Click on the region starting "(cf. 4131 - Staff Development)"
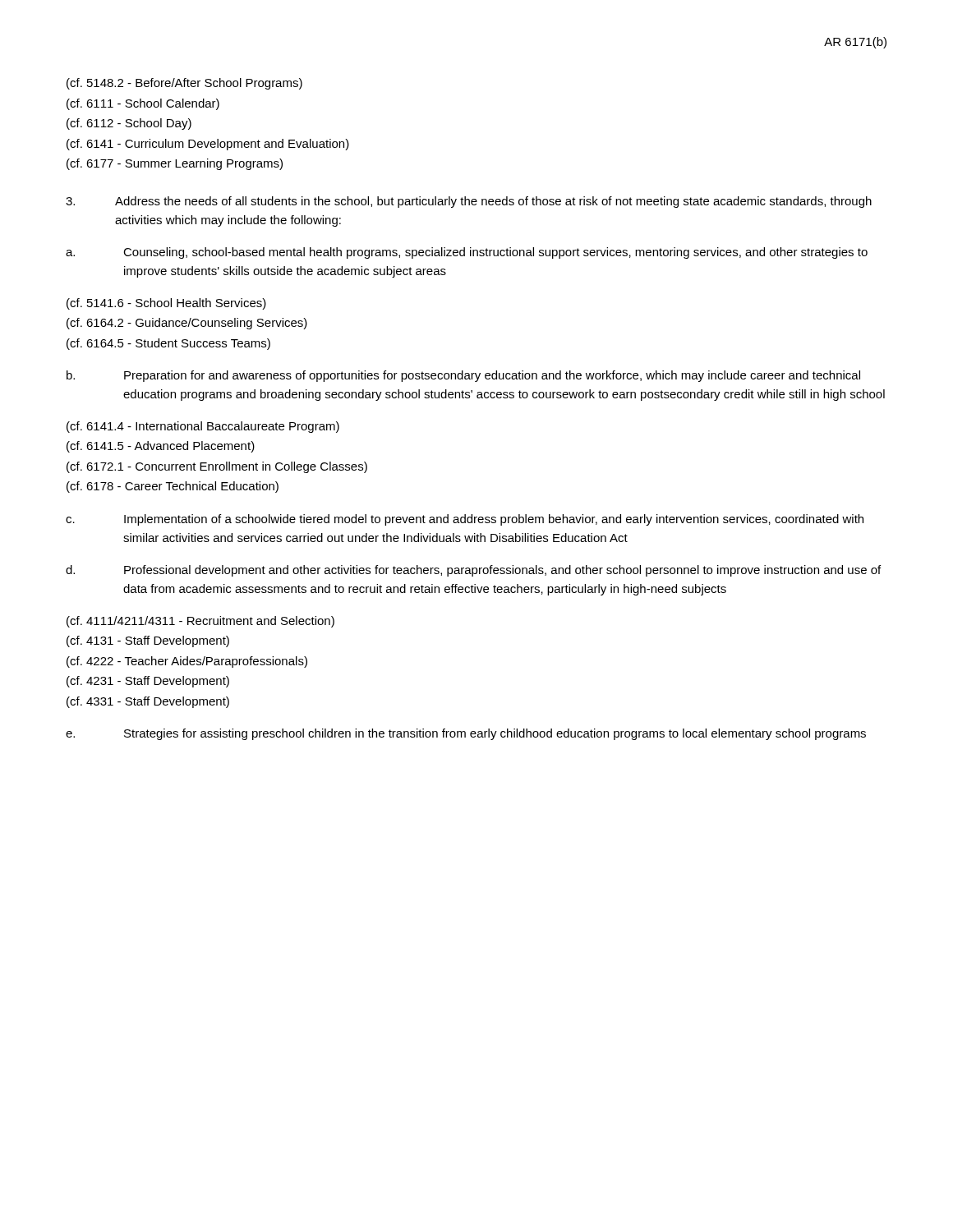This screenshot has height=1232, width=953. click(x=148, y=640)
